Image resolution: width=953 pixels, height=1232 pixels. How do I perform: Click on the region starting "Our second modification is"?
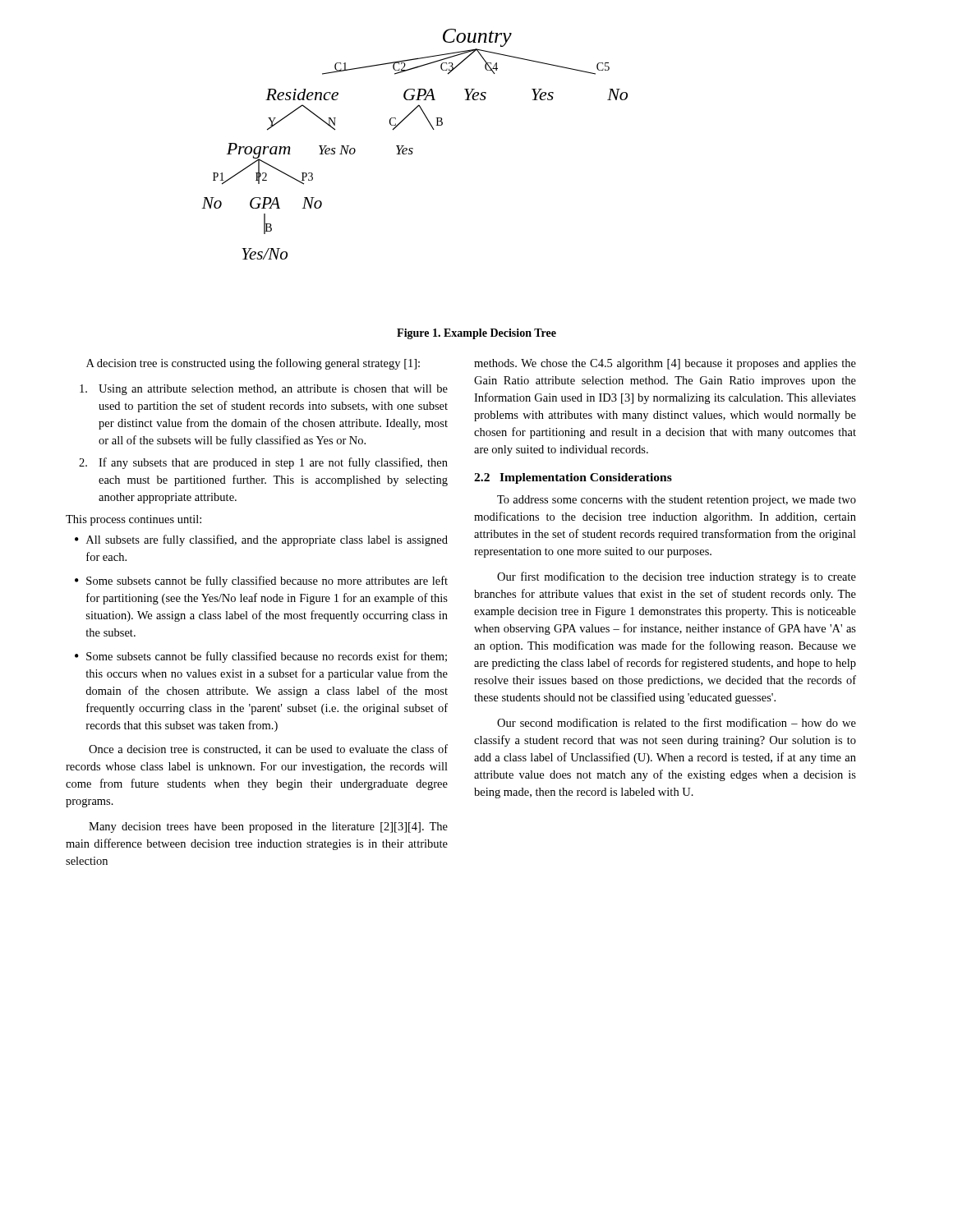pos(665,757)
